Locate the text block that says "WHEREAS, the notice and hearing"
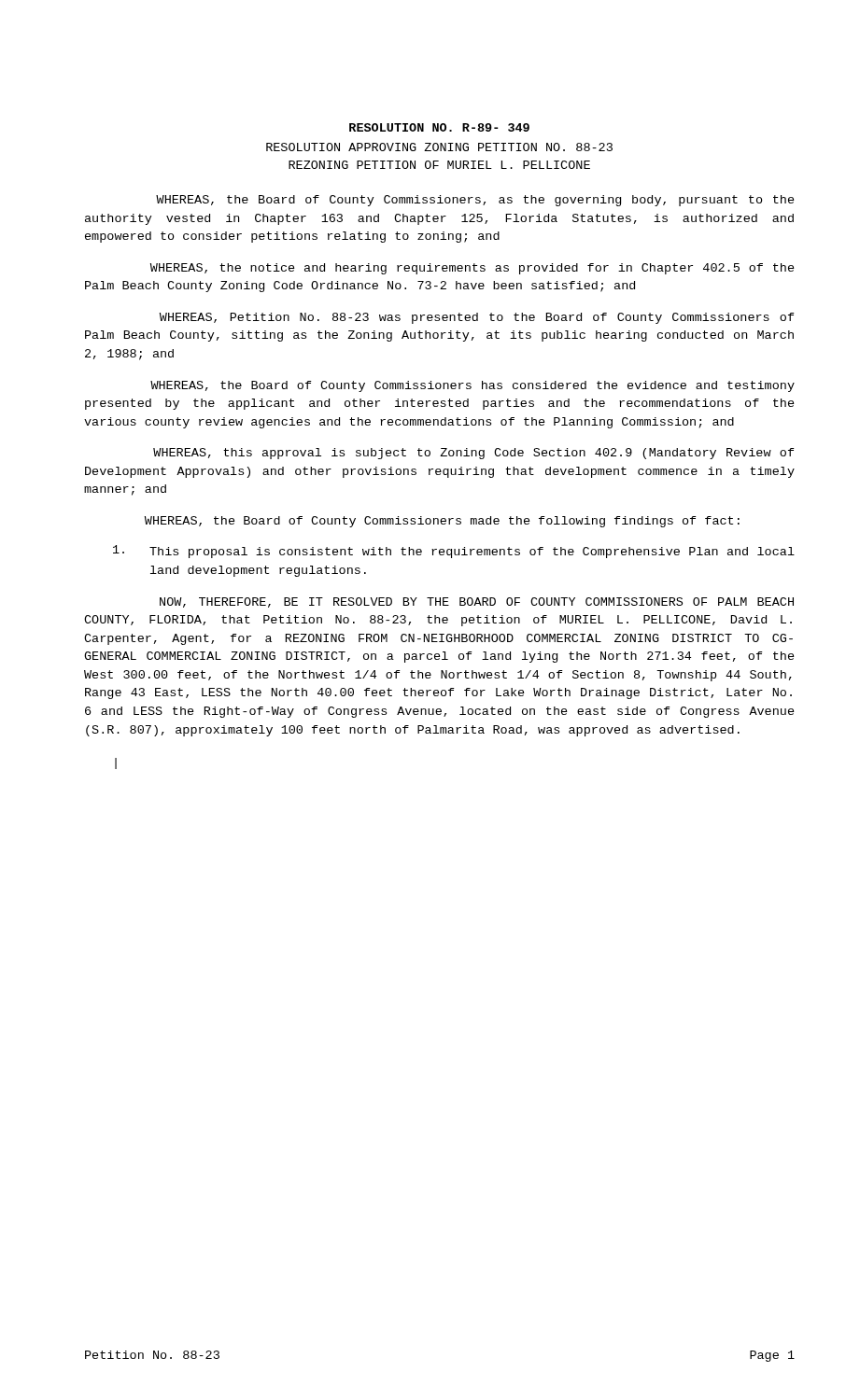 (439, 277)
